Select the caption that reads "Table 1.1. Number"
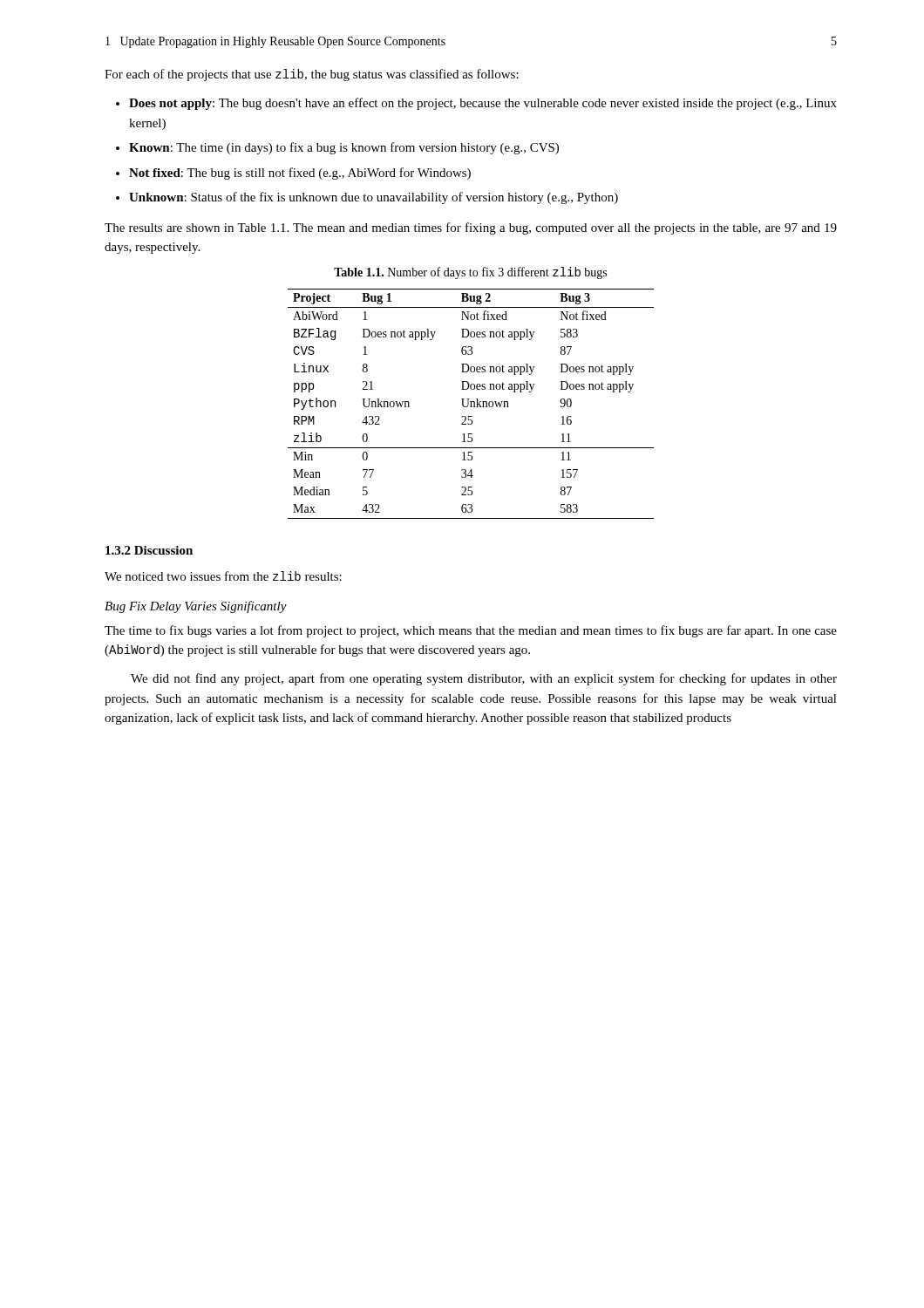The height and width of the screenshot is (1308, 924). click(x=471, y=273)
